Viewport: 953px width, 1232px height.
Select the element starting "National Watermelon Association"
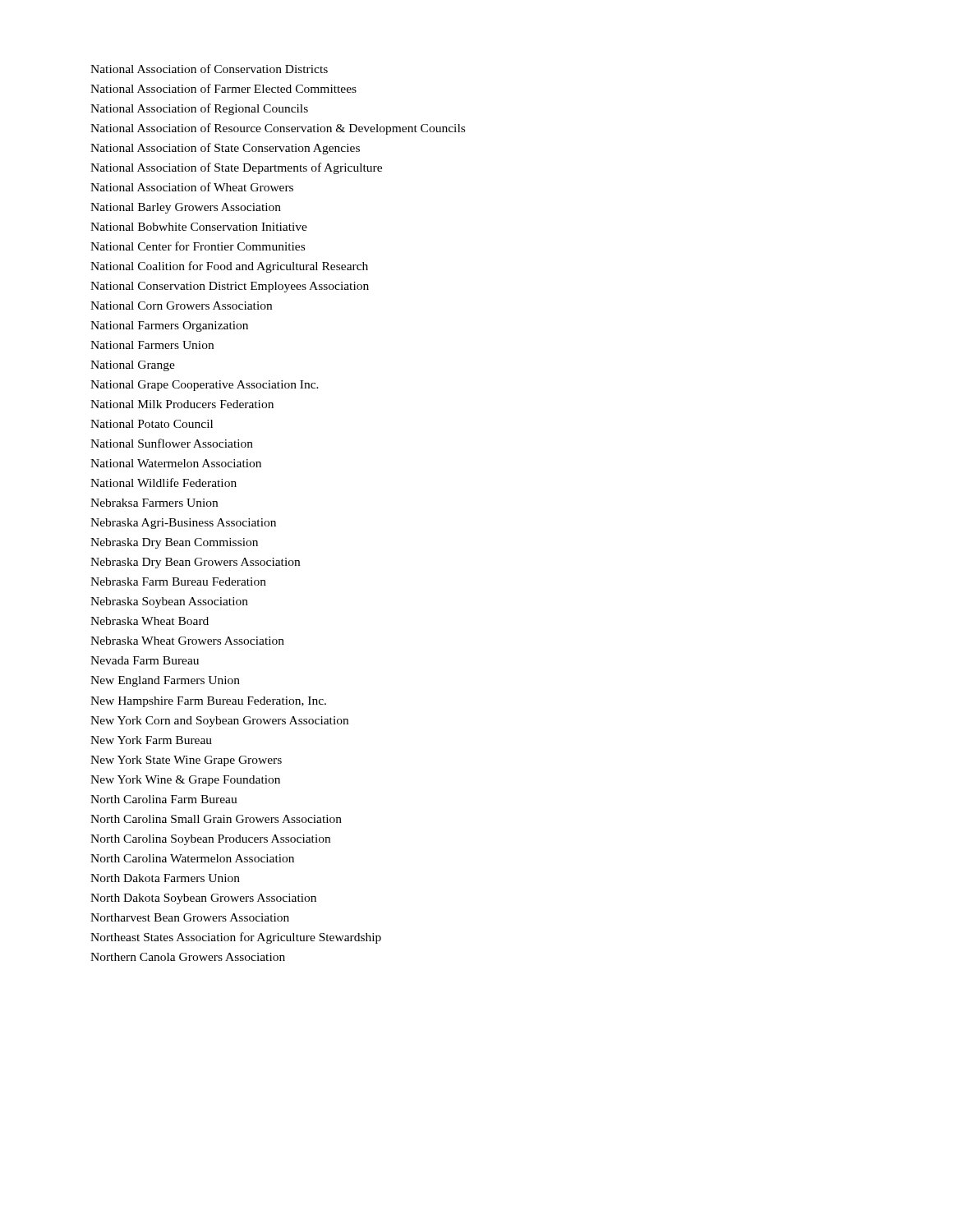176,463
